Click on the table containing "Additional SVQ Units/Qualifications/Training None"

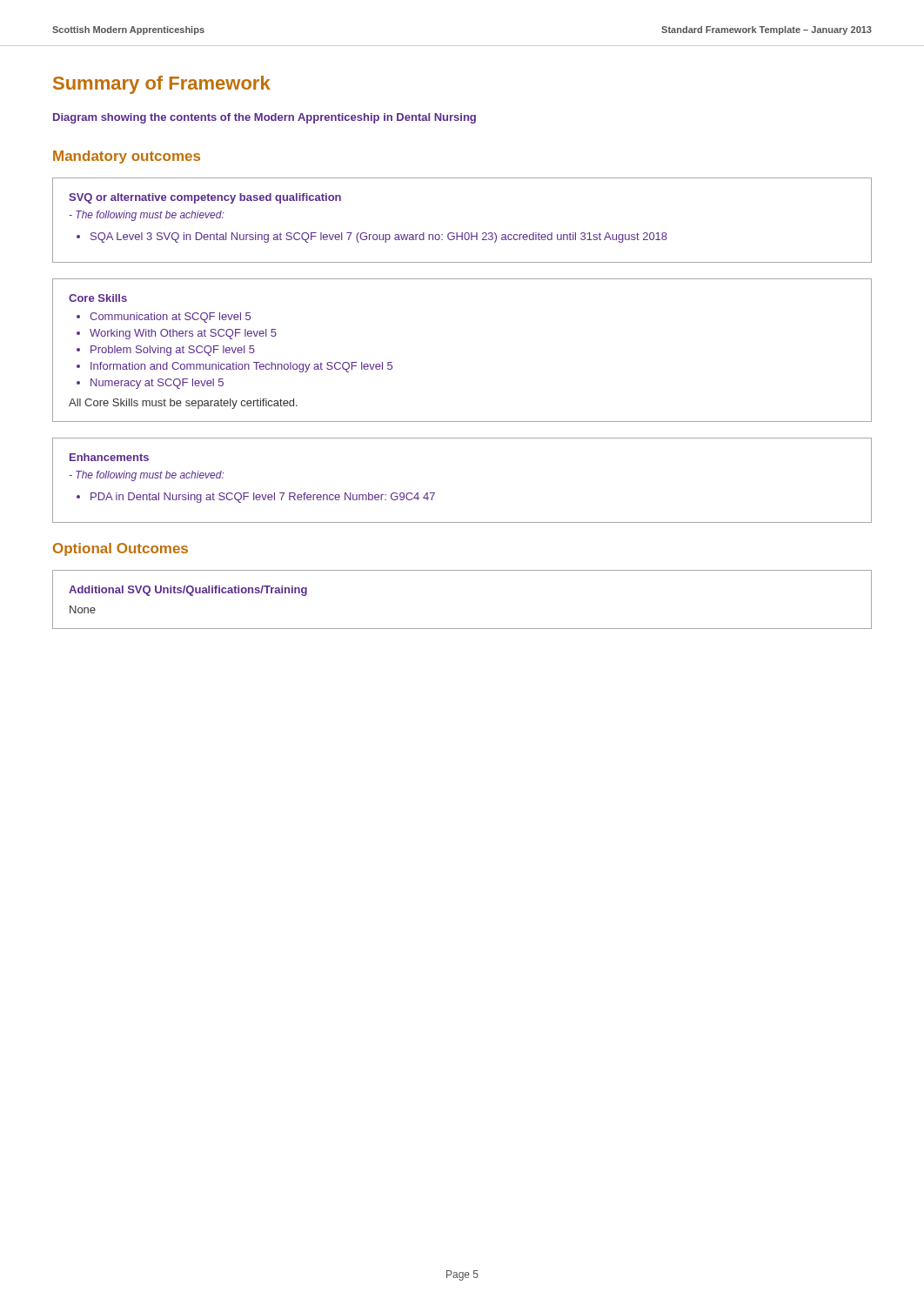[462, 599]
